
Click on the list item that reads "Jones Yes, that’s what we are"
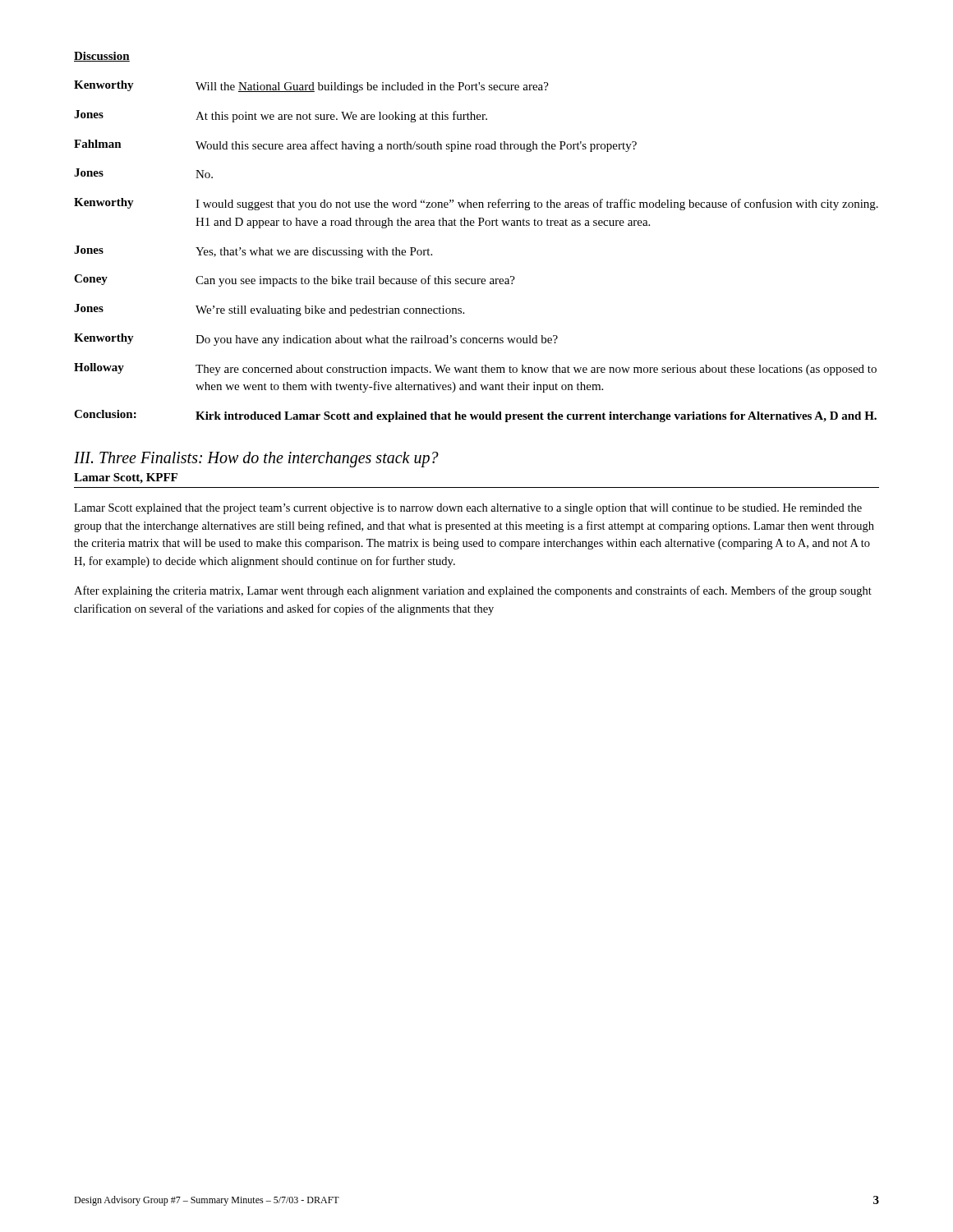253,252
